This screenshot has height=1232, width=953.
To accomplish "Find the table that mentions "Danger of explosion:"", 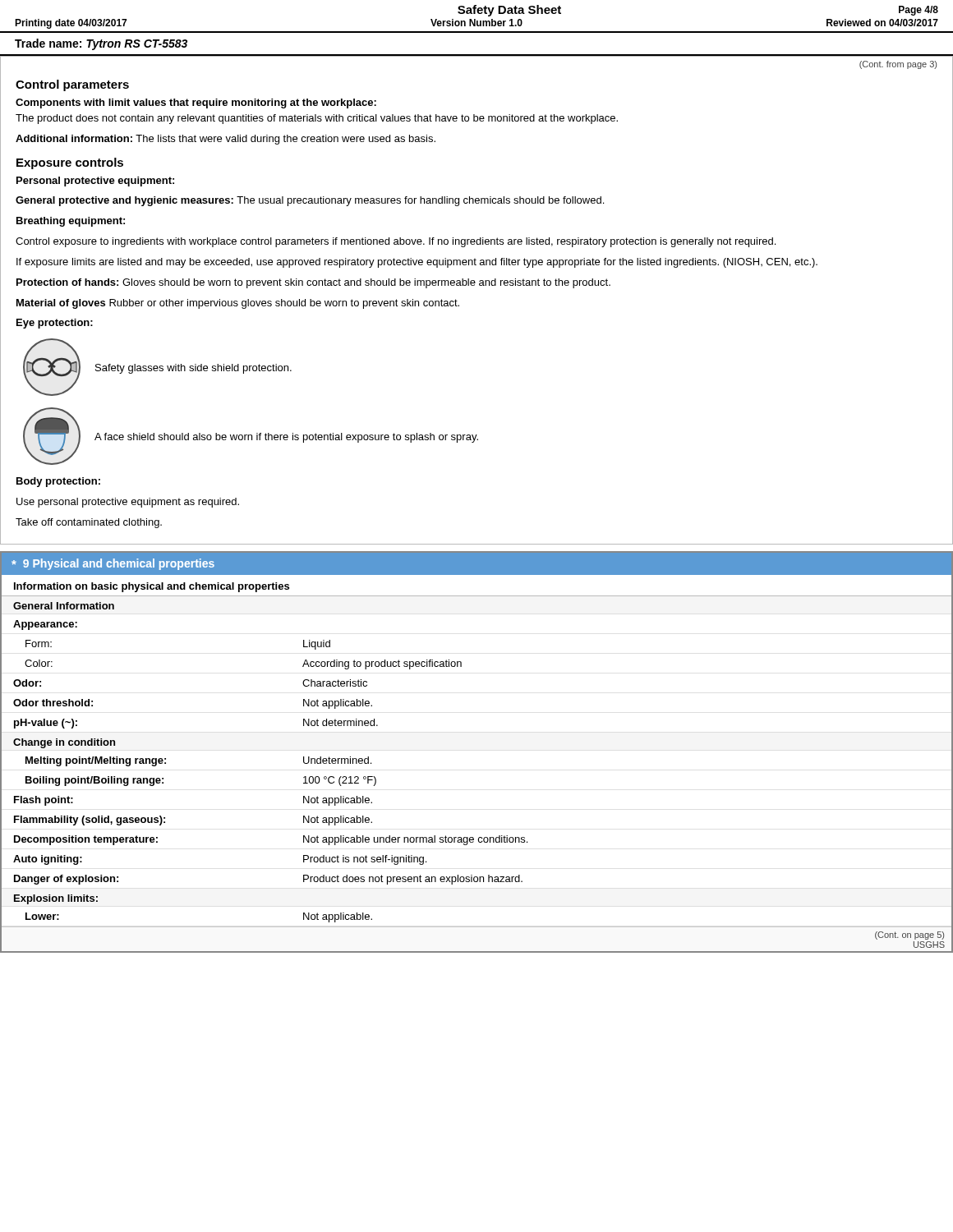I will [476, 761].
